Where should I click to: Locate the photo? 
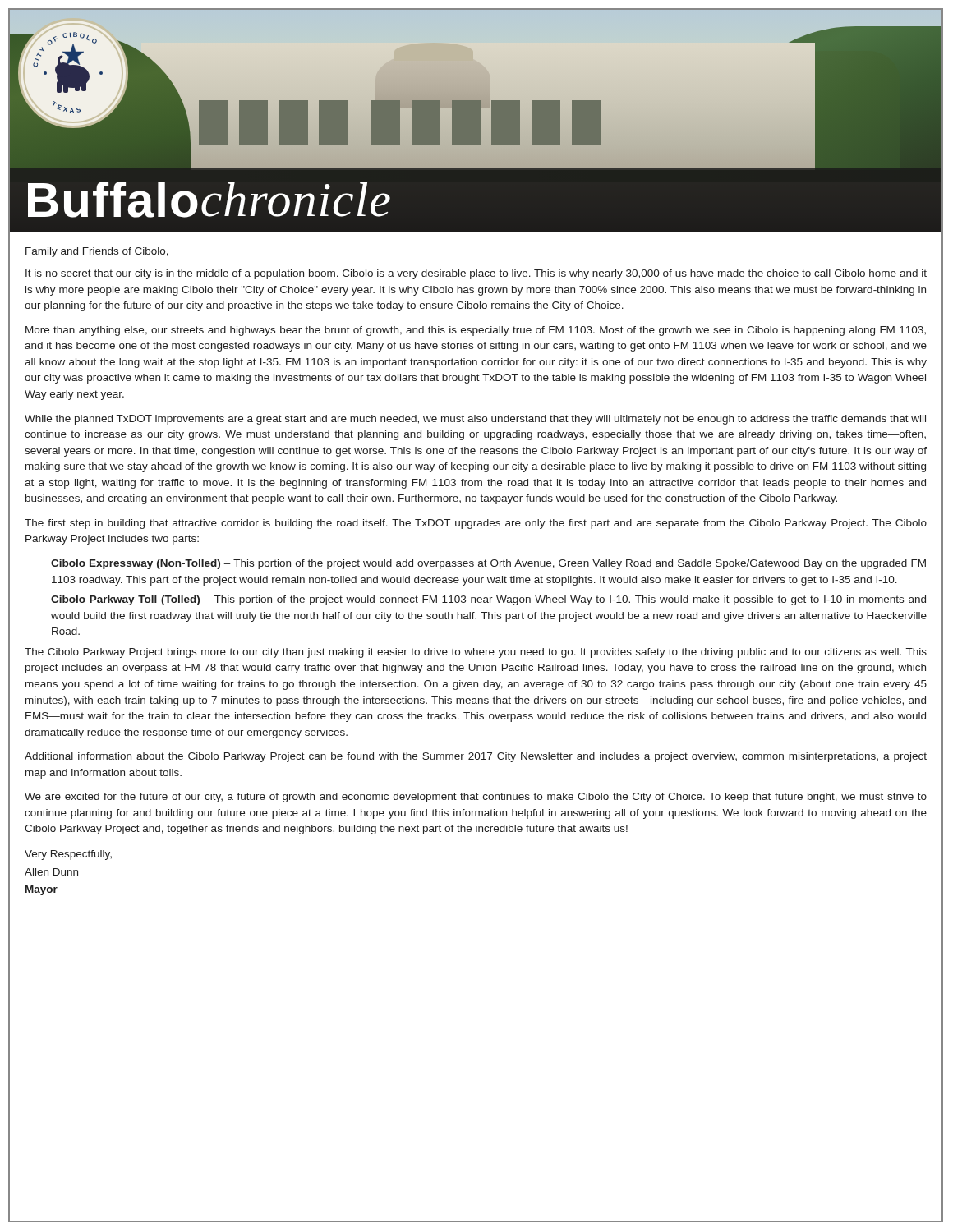click(476, 121)
